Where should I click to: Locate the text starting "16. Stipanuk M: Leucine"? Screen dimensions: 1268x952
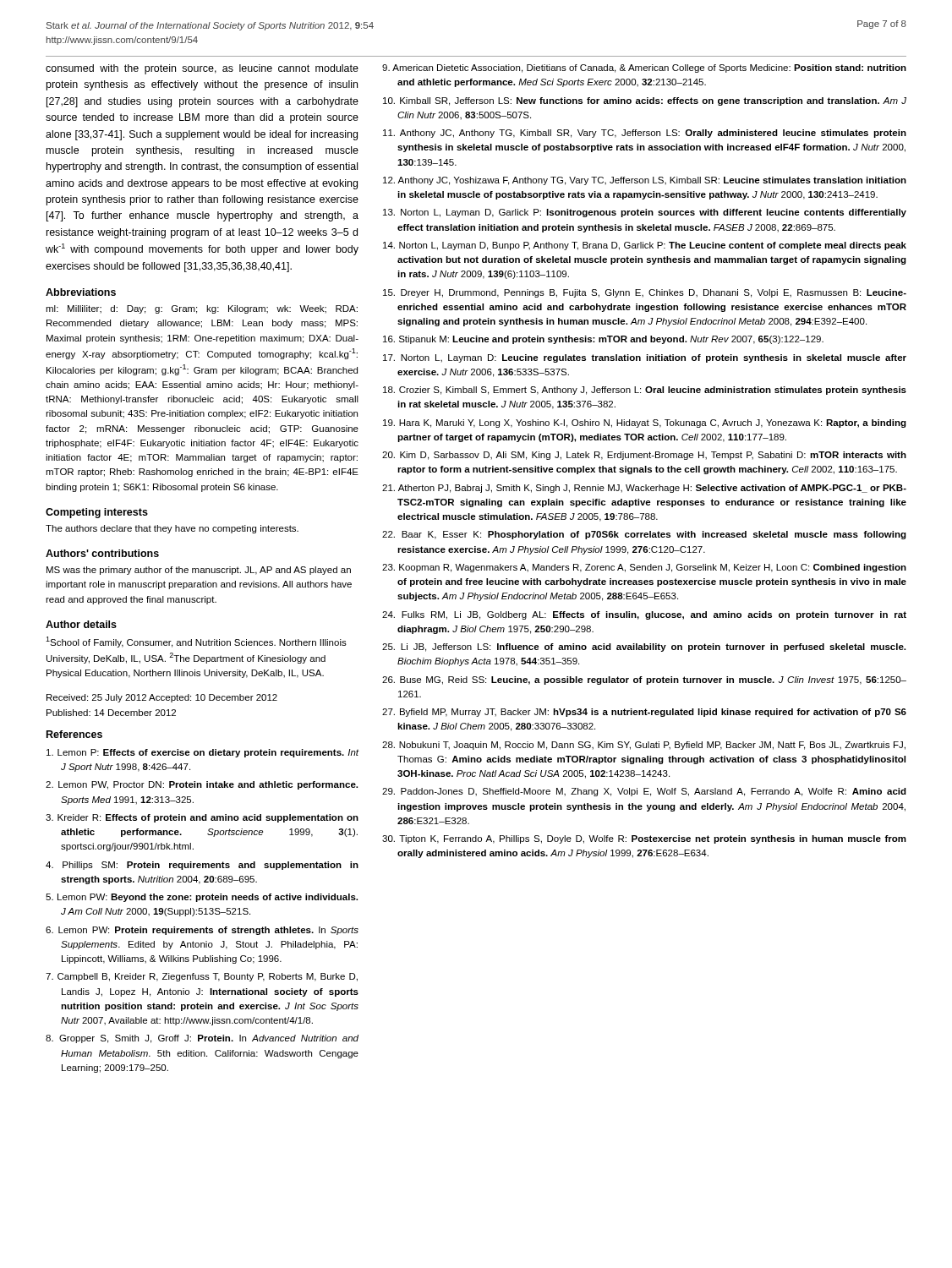coord(603,339)
